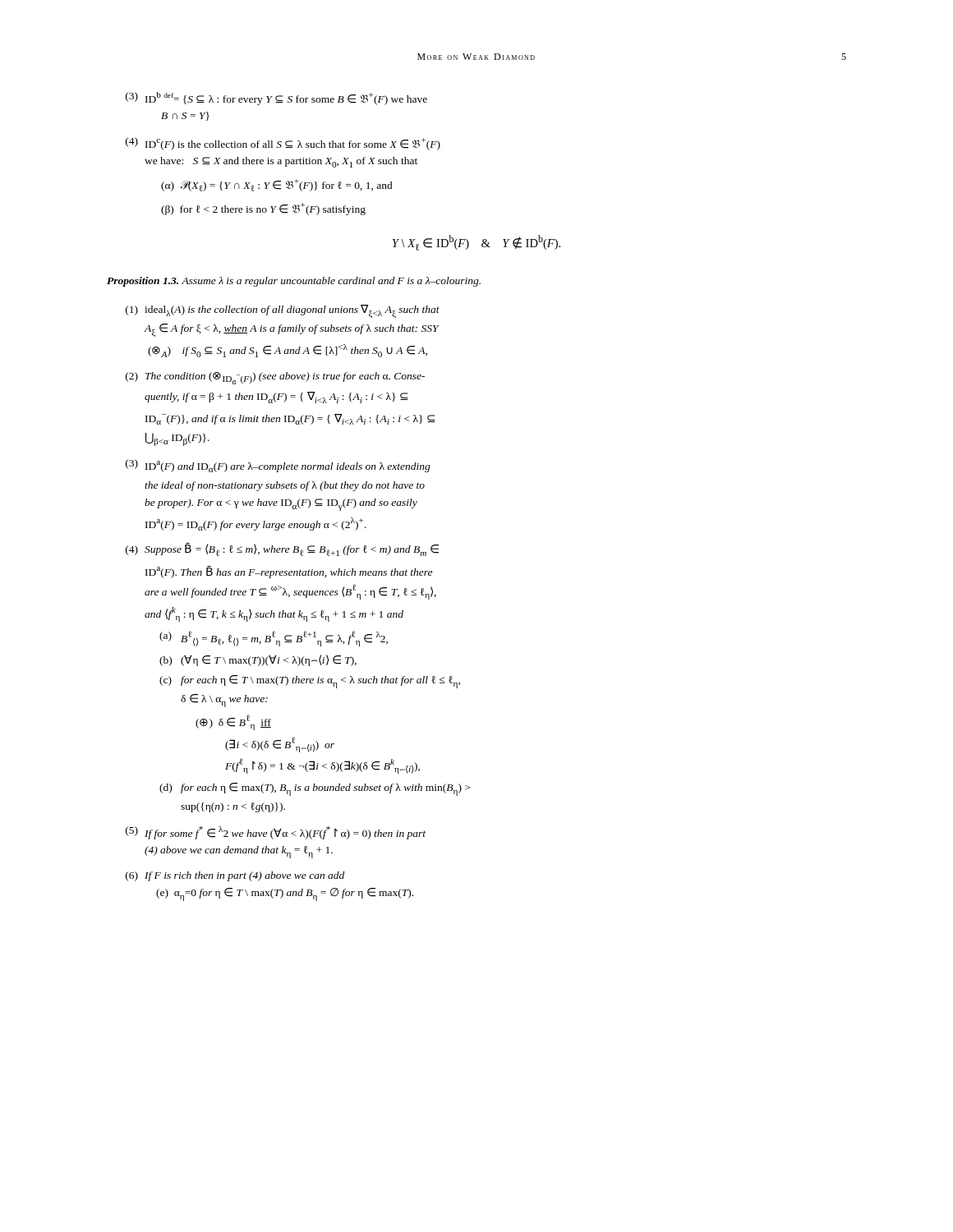The width and height of the screenshot is (953, 1232).
Task: Point to the passage starting "Assume λ is"
Action: point(332,280)
